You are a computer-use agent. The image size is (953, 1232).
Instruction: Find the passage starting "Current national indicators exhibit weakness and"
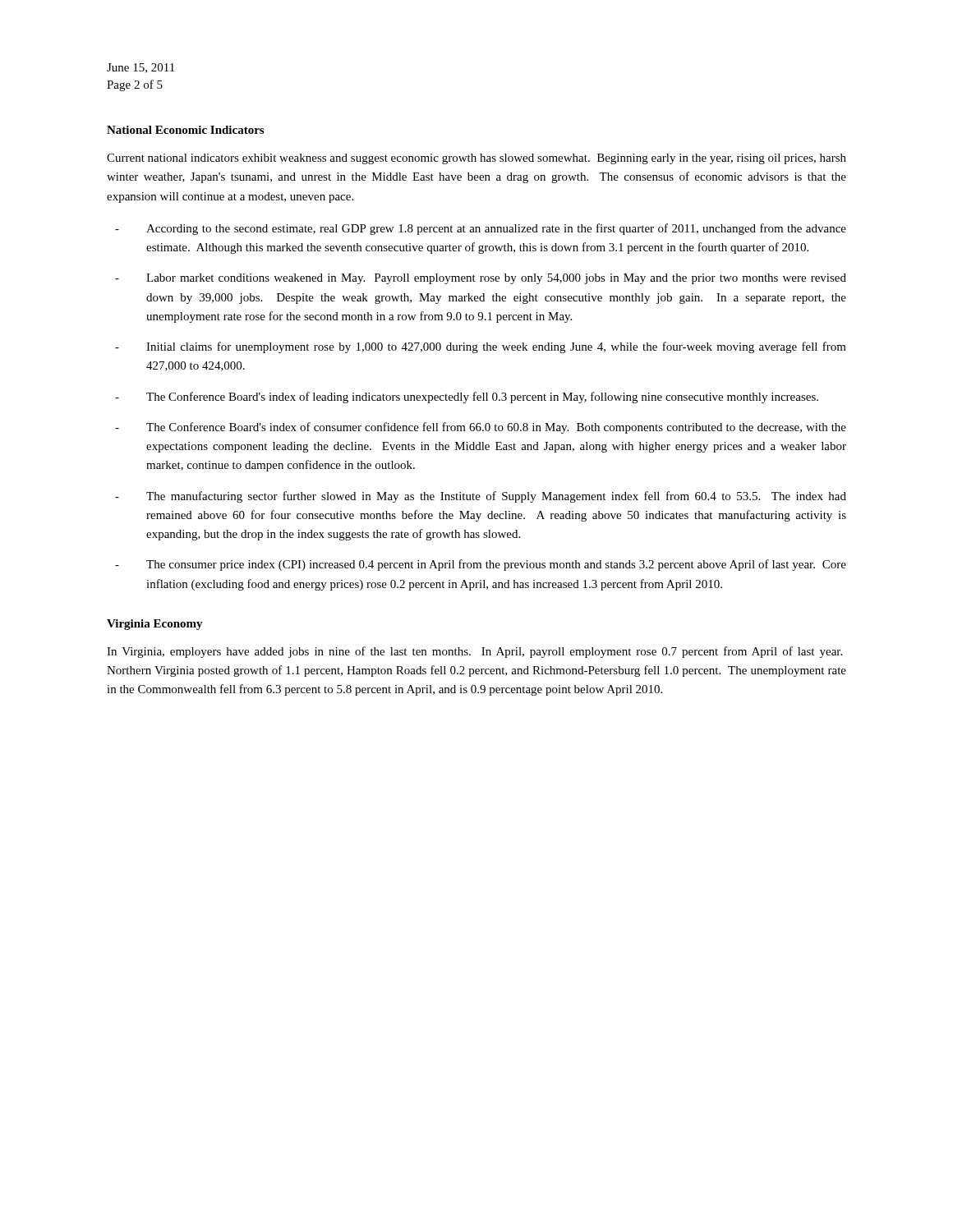(476, 177)
